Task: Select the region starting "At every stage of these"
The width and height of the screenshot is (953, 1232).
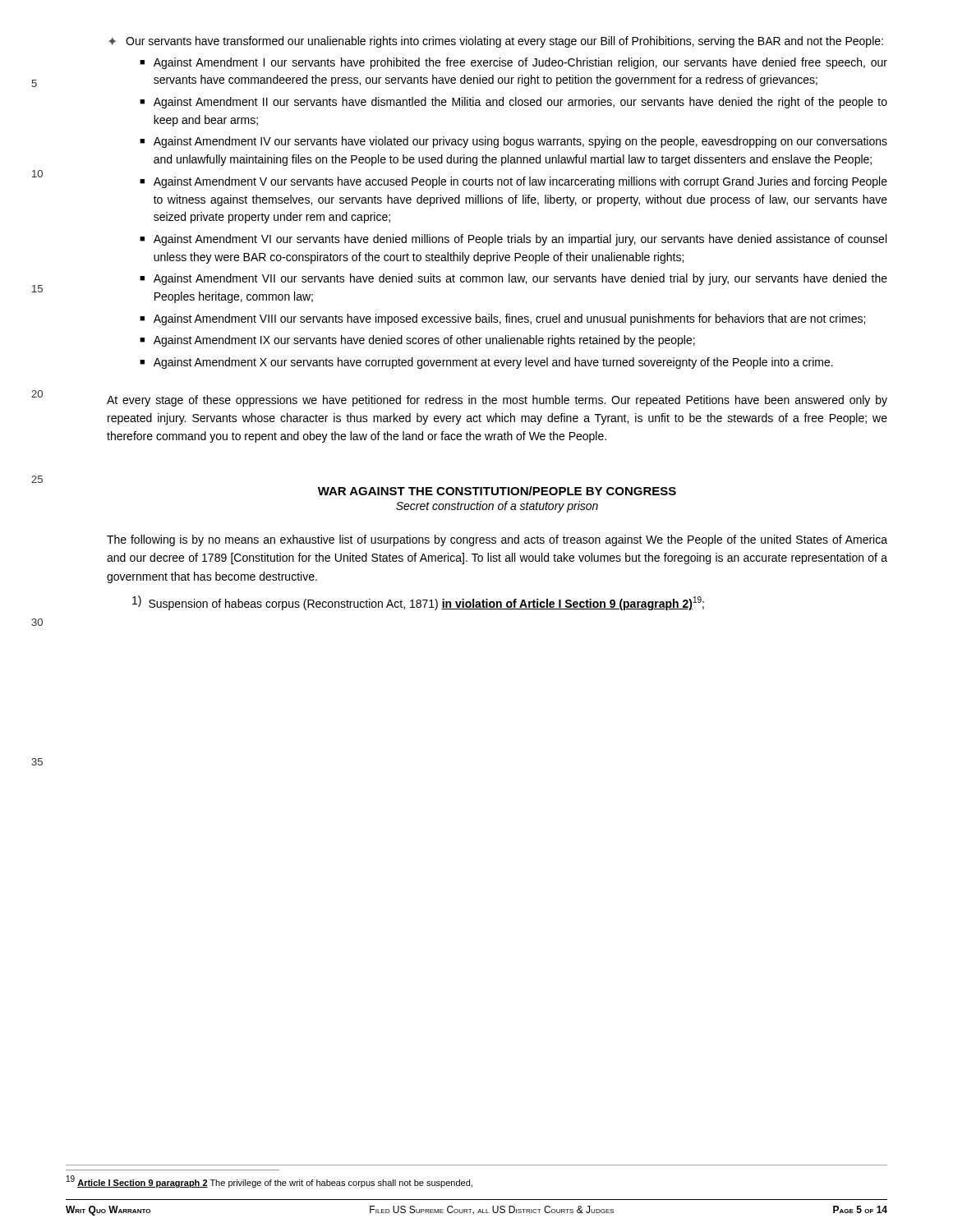Action: (x=497, y=418)
